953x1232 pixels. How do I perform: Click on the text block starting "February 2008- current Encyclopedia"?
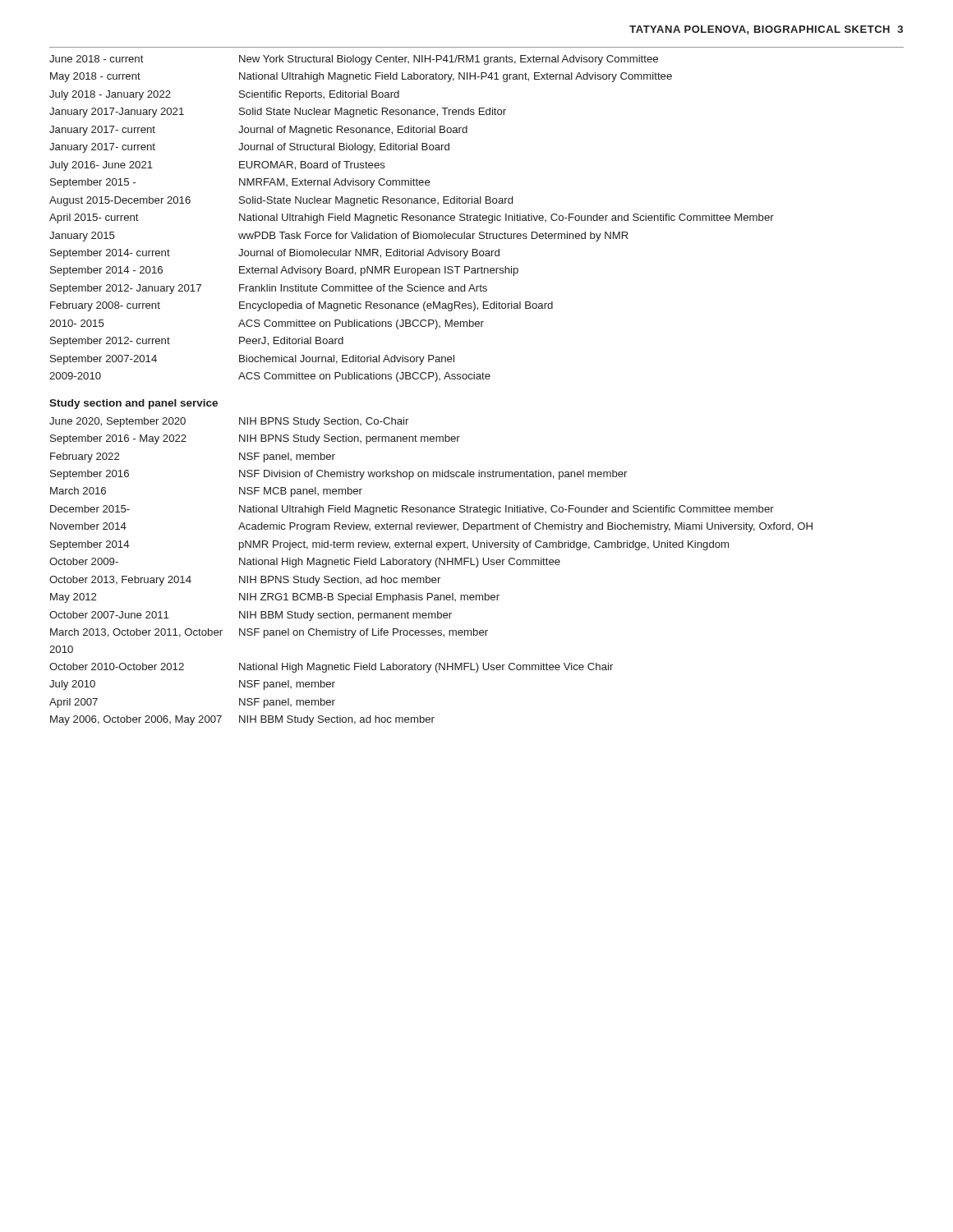click(476, 306)
